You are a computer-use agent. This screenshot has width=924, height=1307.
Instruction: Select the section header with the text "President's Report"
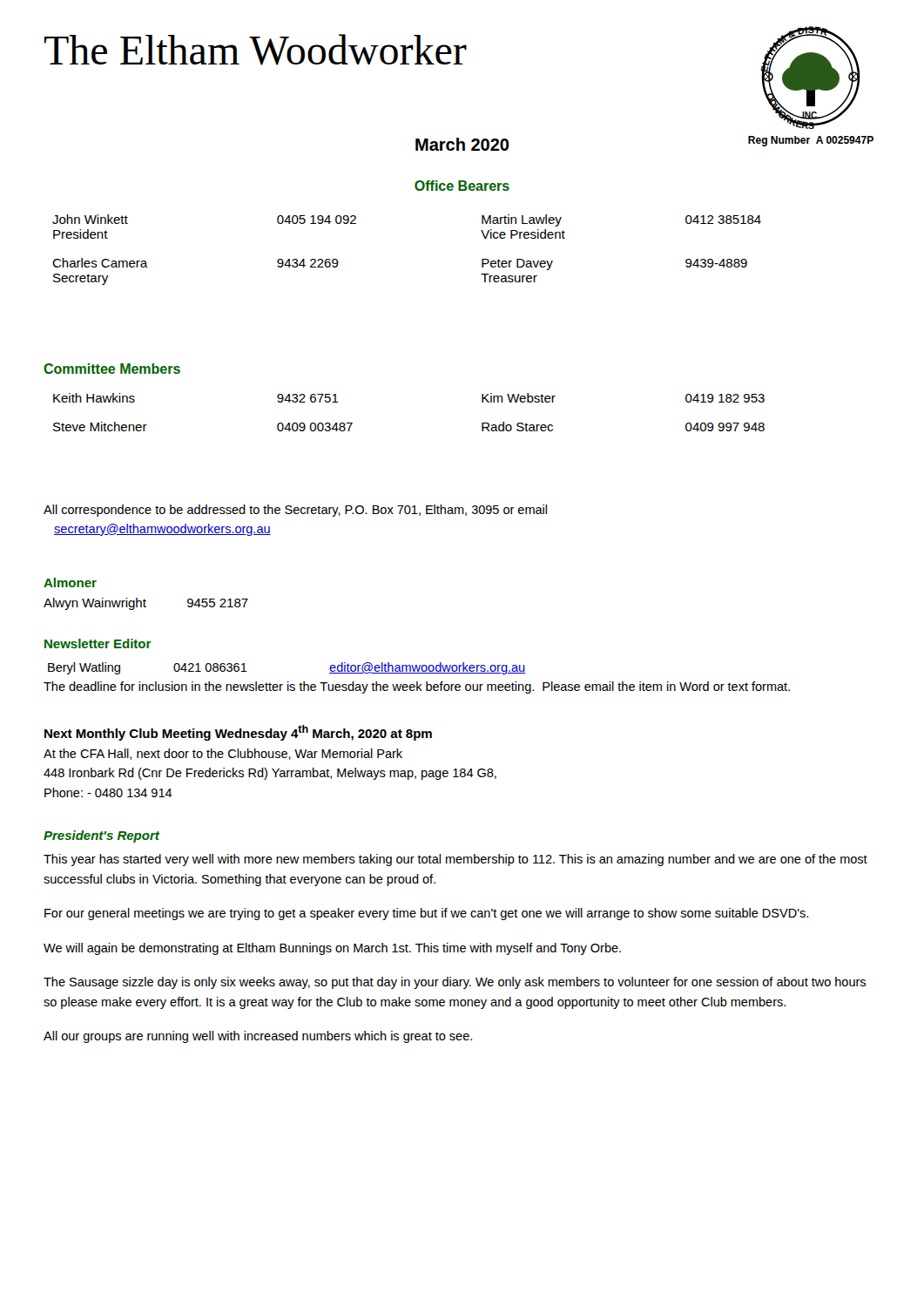click(x=101, y=835)
